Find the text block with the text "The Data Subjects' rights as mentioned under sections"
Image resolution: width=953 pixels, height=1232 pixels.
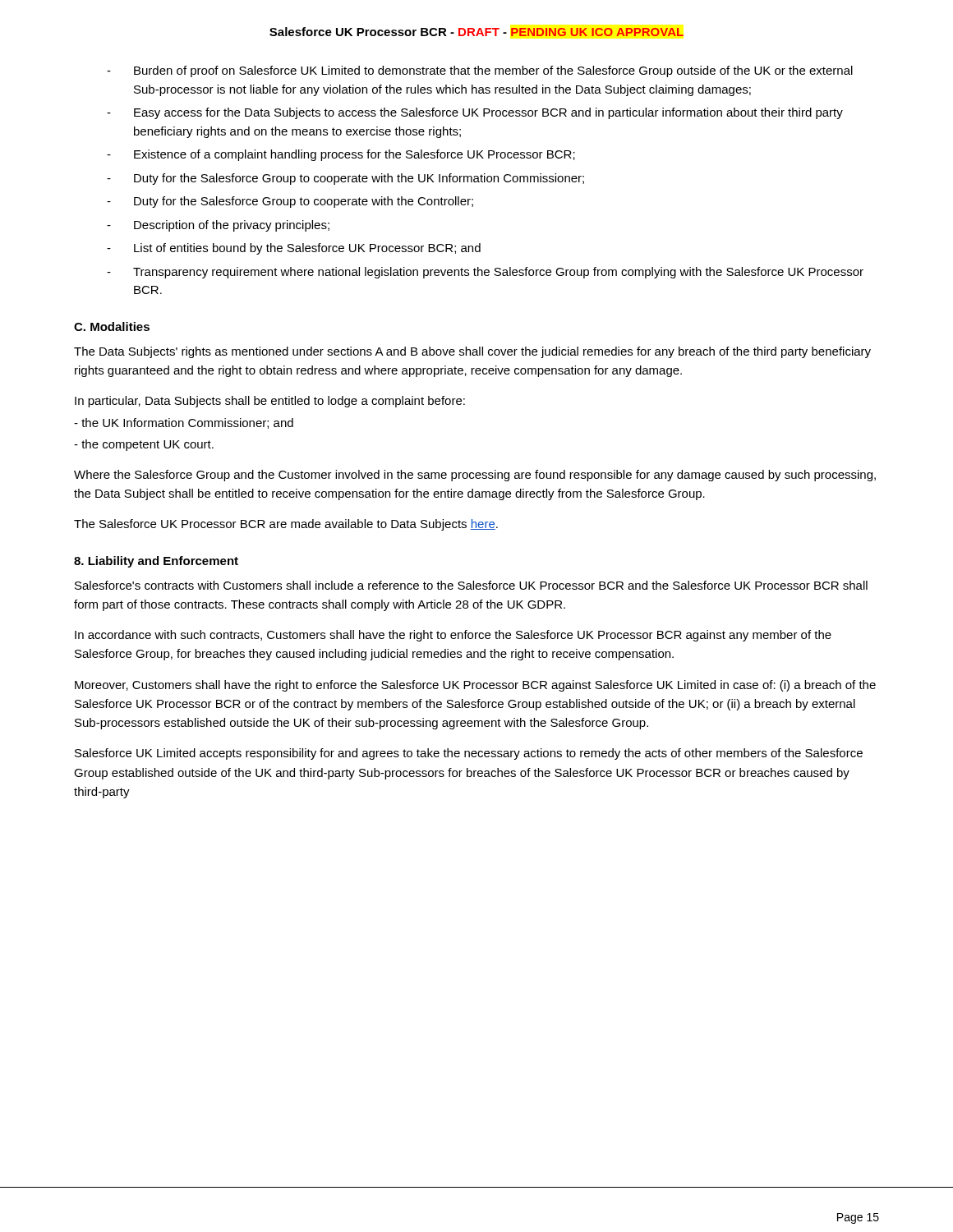pyautogui.click(x=472, y=360)
